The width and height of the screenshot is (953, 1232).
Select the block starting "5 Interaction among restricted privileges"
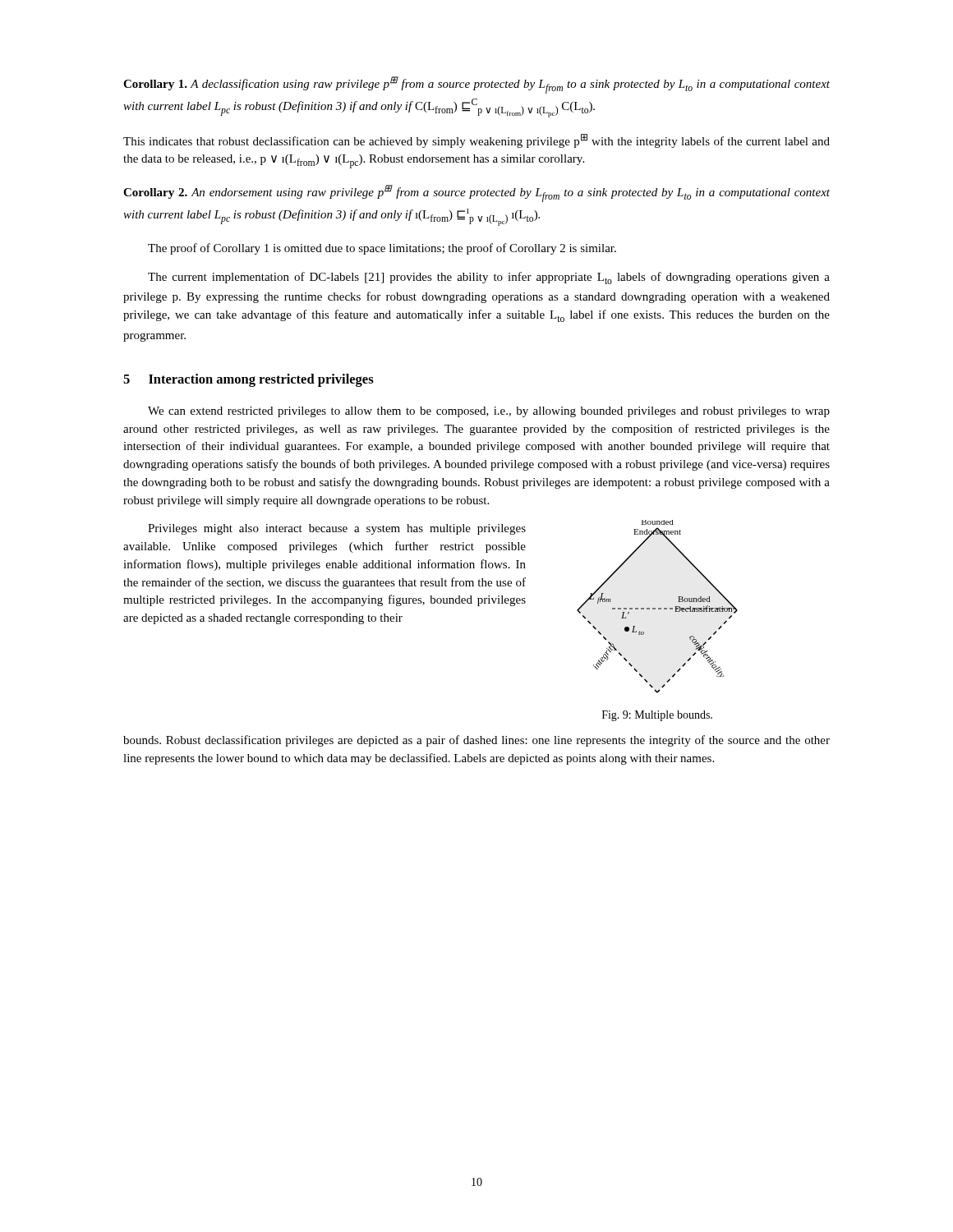click(x=248, y=379)
